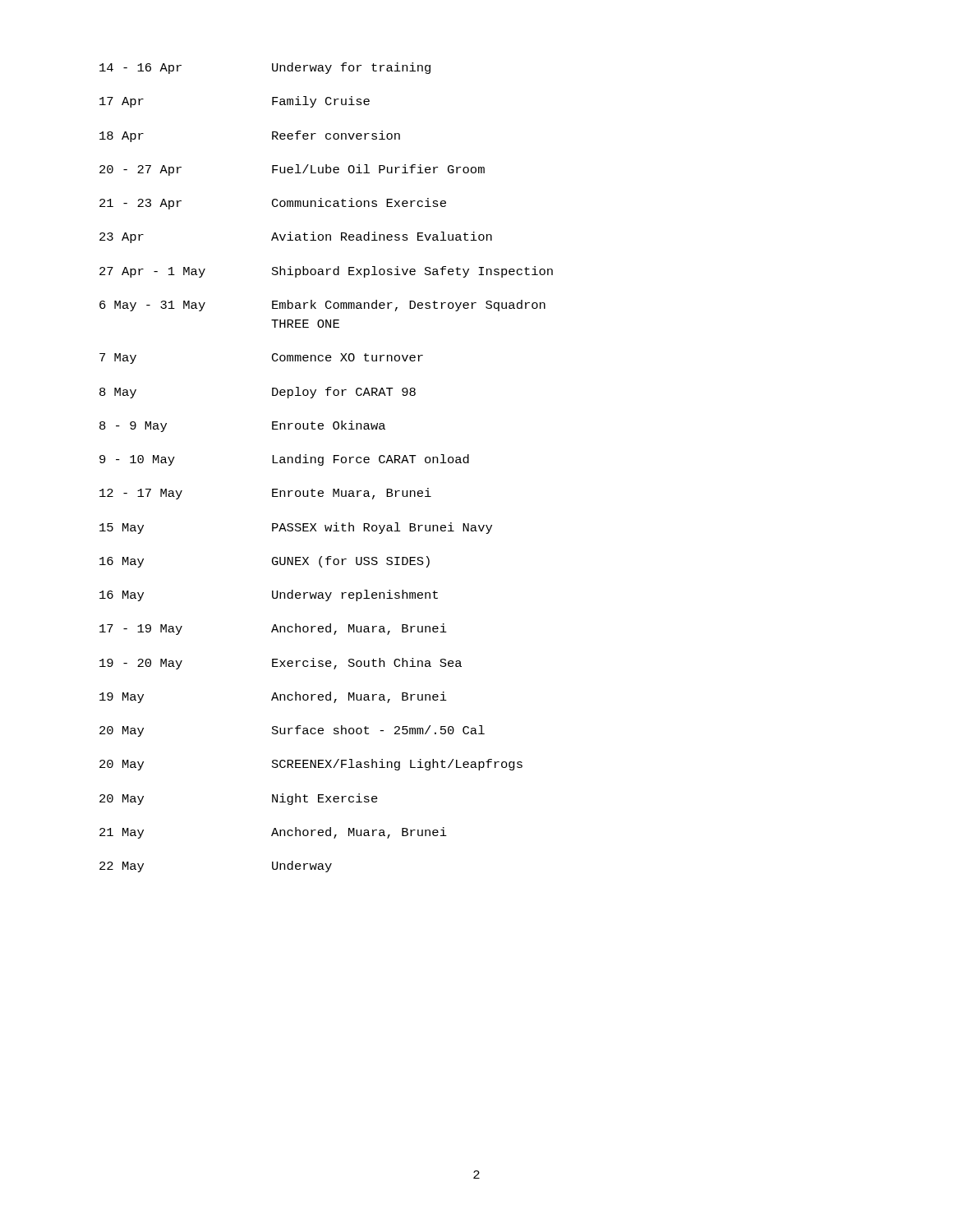Locate the list item with the text "27 Apr - 1 May Shipboard Explosive"
This screenshot has width=953, height=1232.
click(493, 272)
